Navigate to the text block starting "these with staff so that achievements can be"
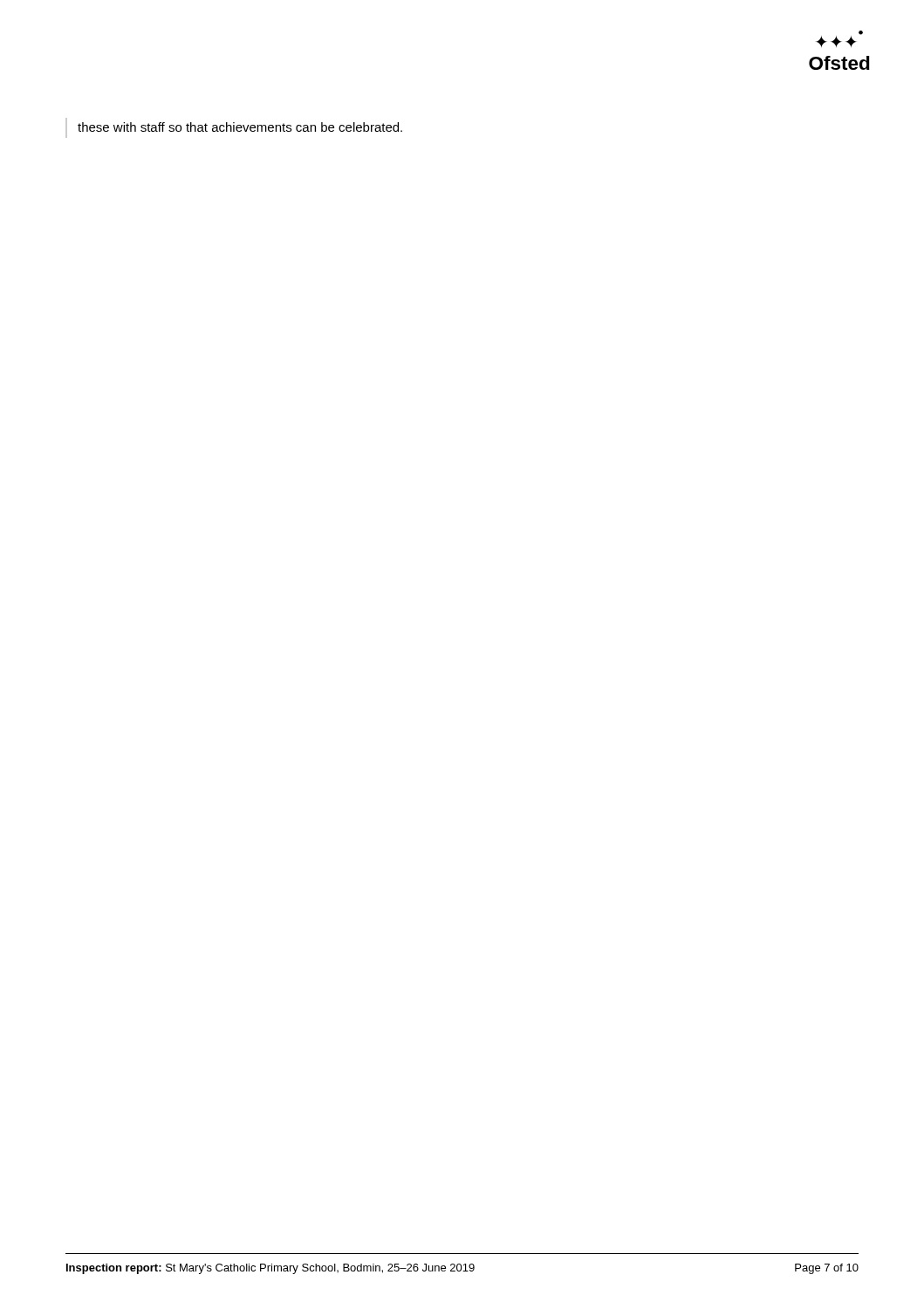This screenshot has width=924, height=1309. (240, 127)
